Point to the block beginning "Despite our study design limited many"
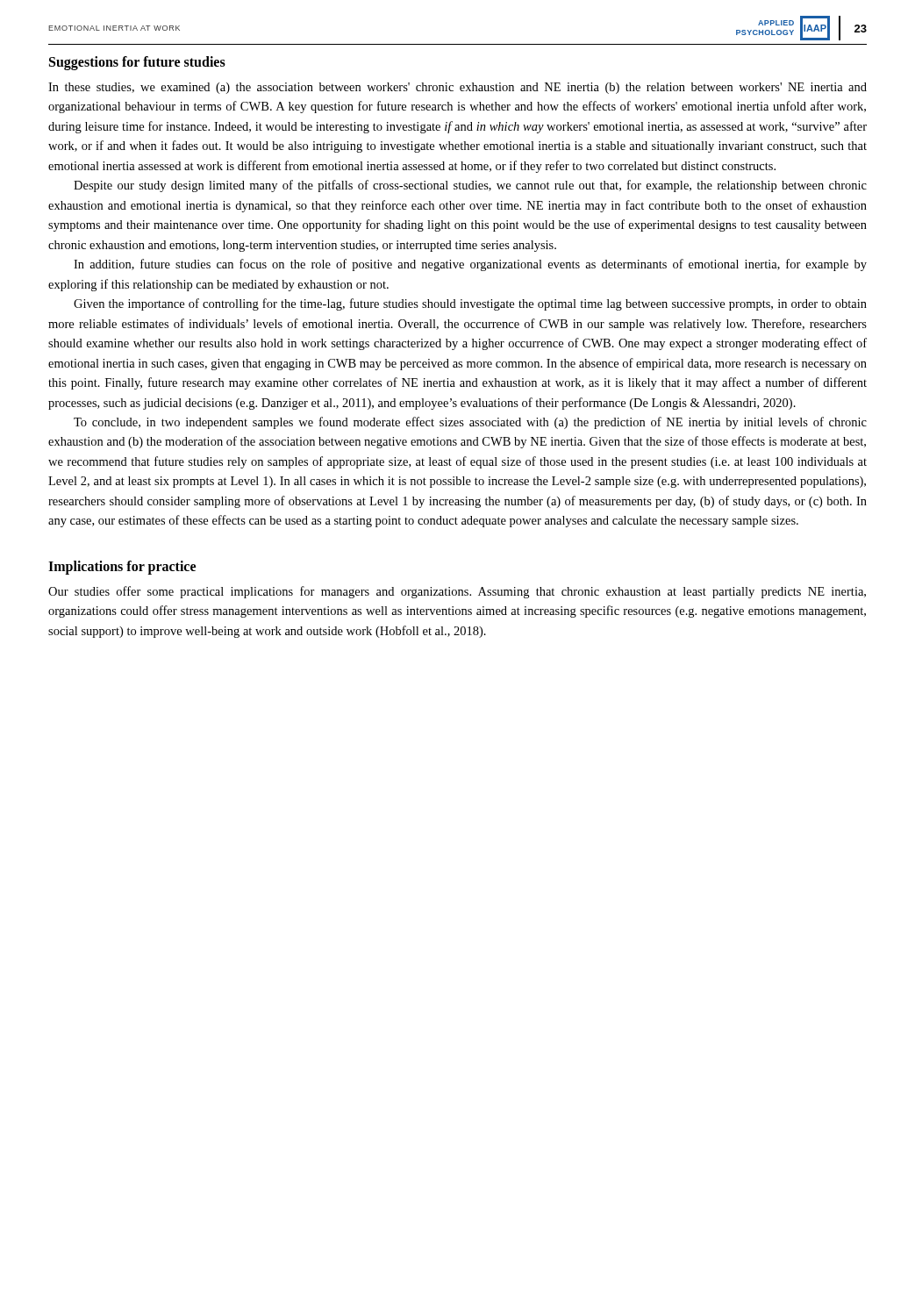 [458, 215]
